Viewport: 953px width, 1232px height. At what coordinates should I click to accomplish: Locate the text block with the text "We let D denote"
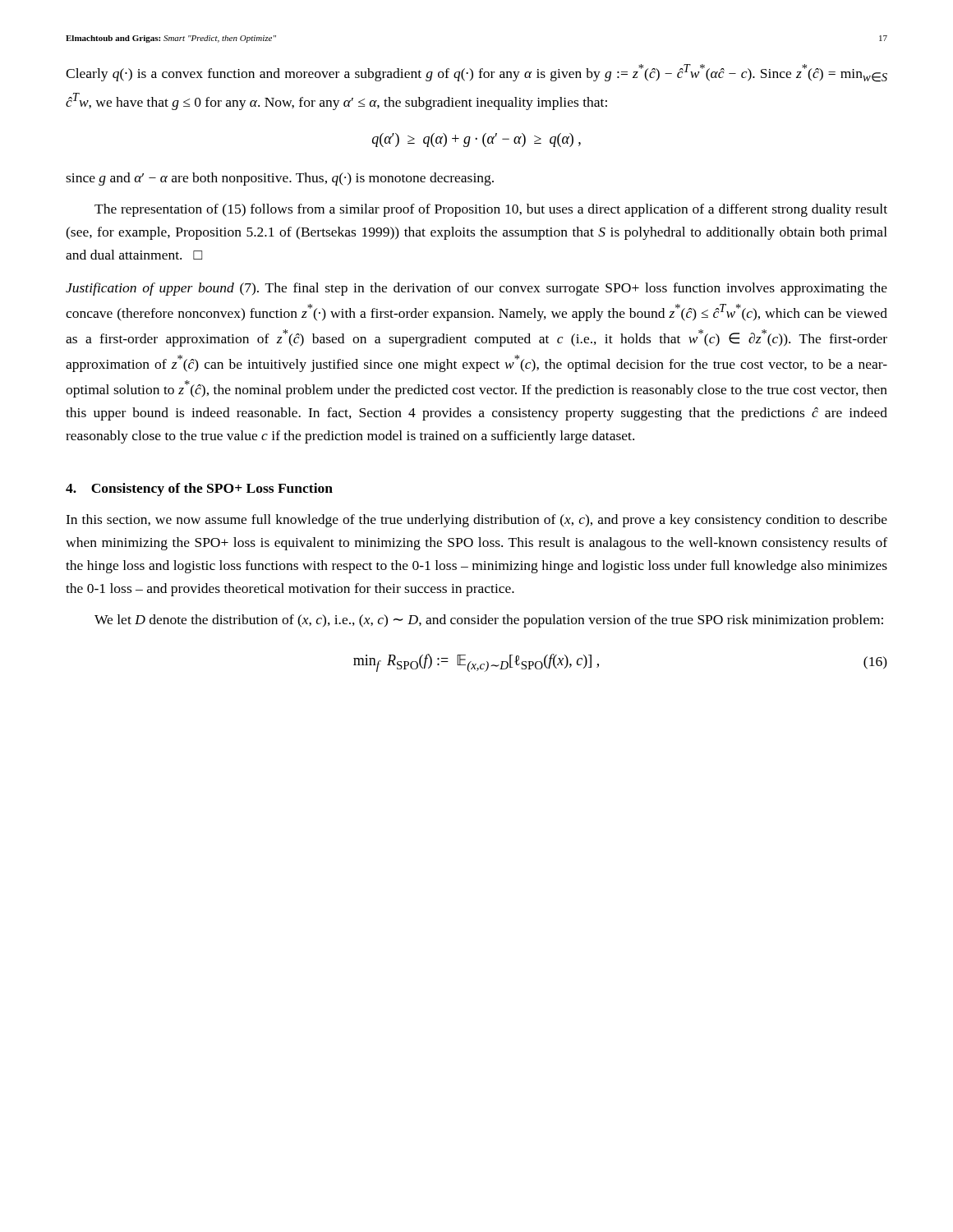[476, 619]
